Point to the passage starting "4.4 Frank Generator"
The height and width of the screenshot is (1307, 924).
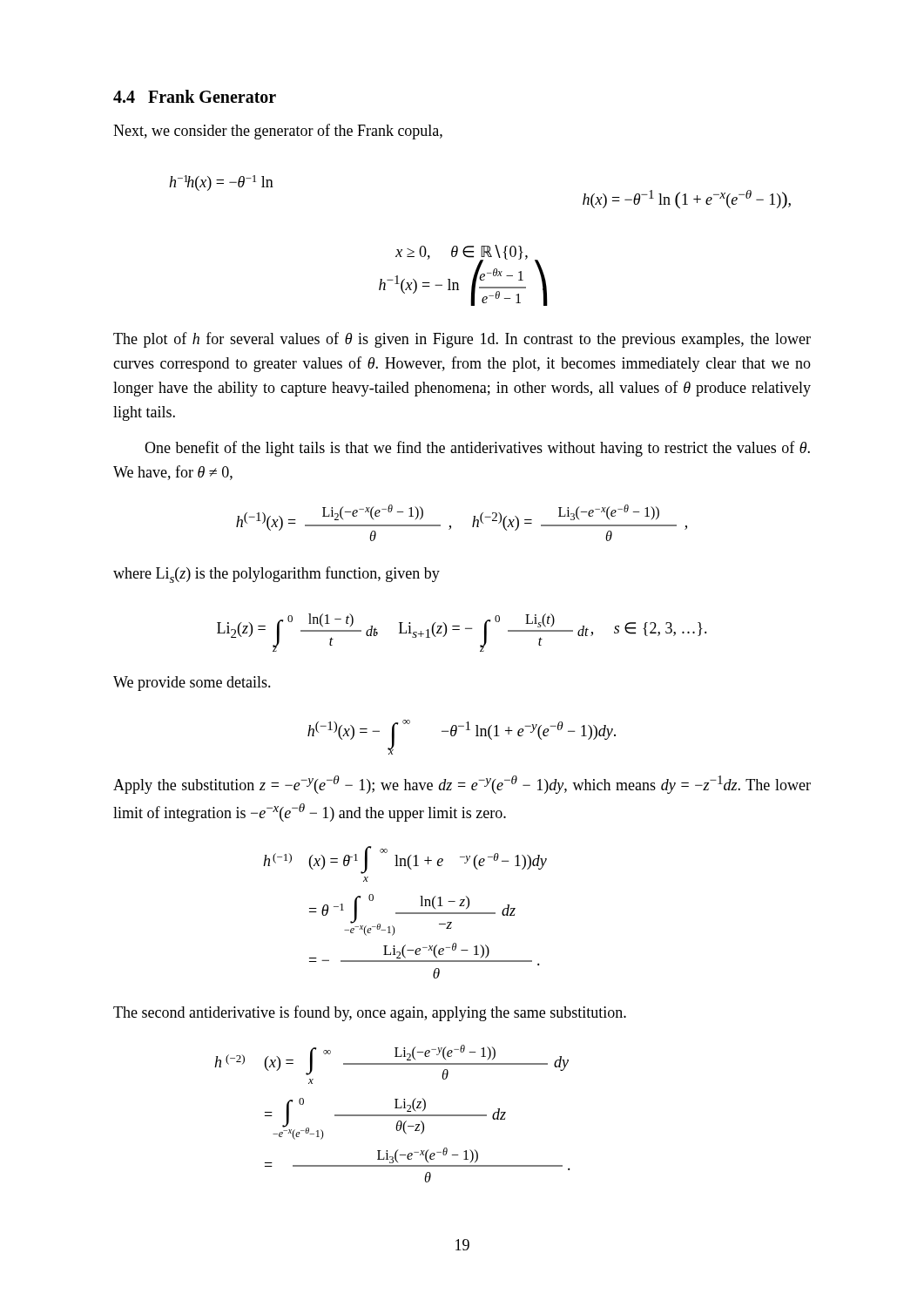(195, 97)
